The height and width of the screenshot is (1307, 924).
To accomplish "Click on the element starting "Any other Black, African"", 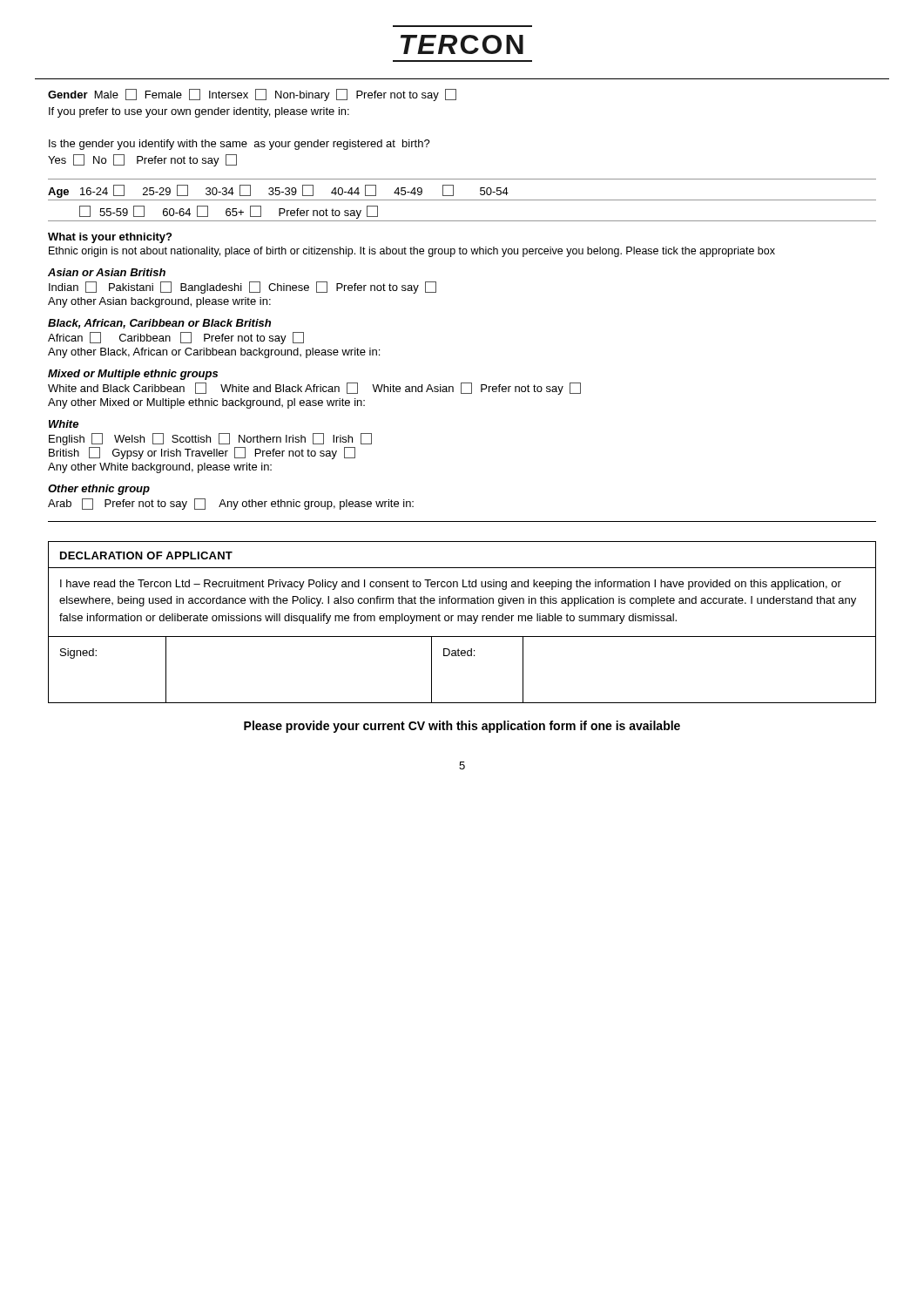I will pyautogui.click(x=214, y=352).
